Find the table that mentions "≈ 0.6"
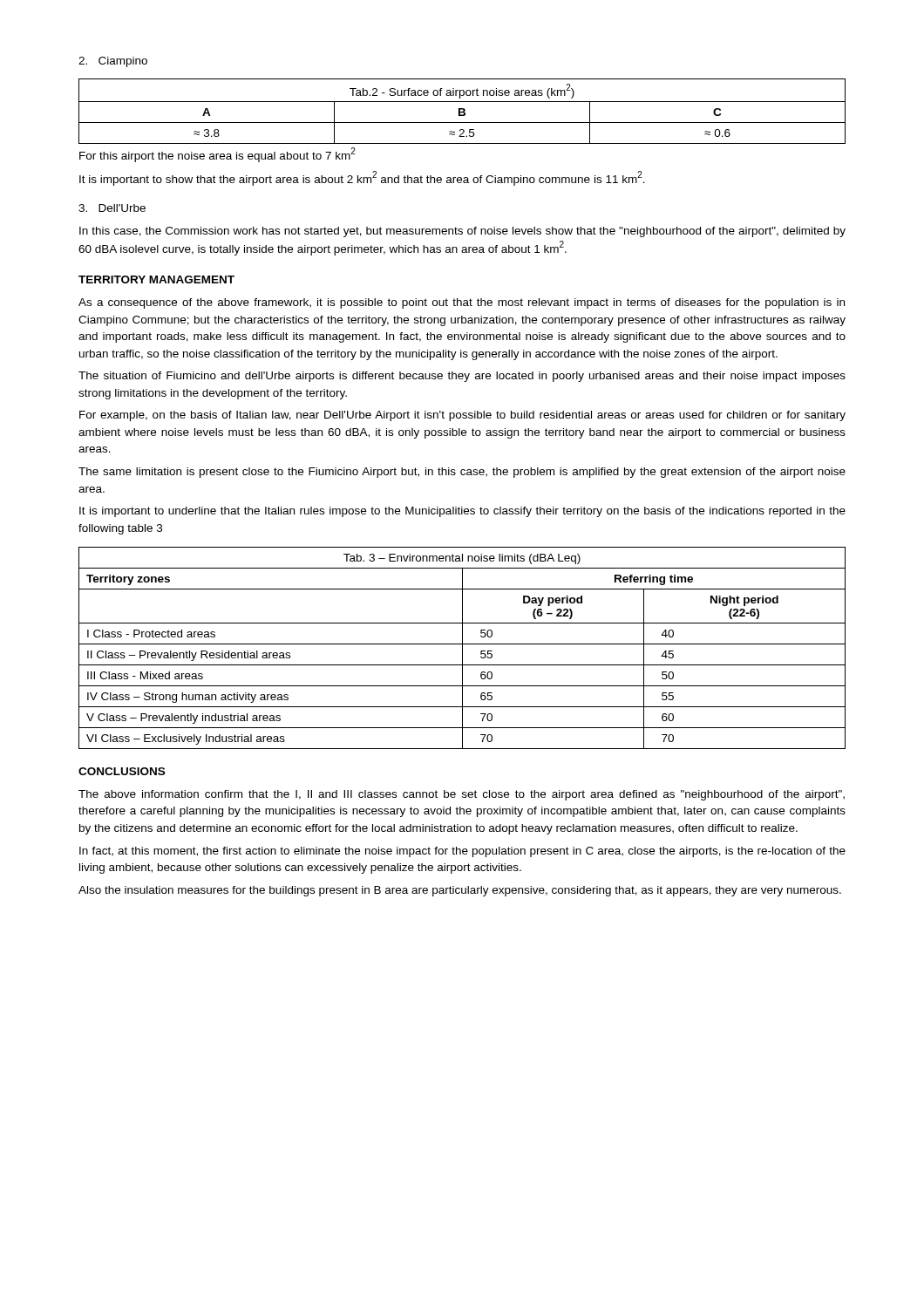This screenshot has height=1308, width=924. tap(462, 111)
